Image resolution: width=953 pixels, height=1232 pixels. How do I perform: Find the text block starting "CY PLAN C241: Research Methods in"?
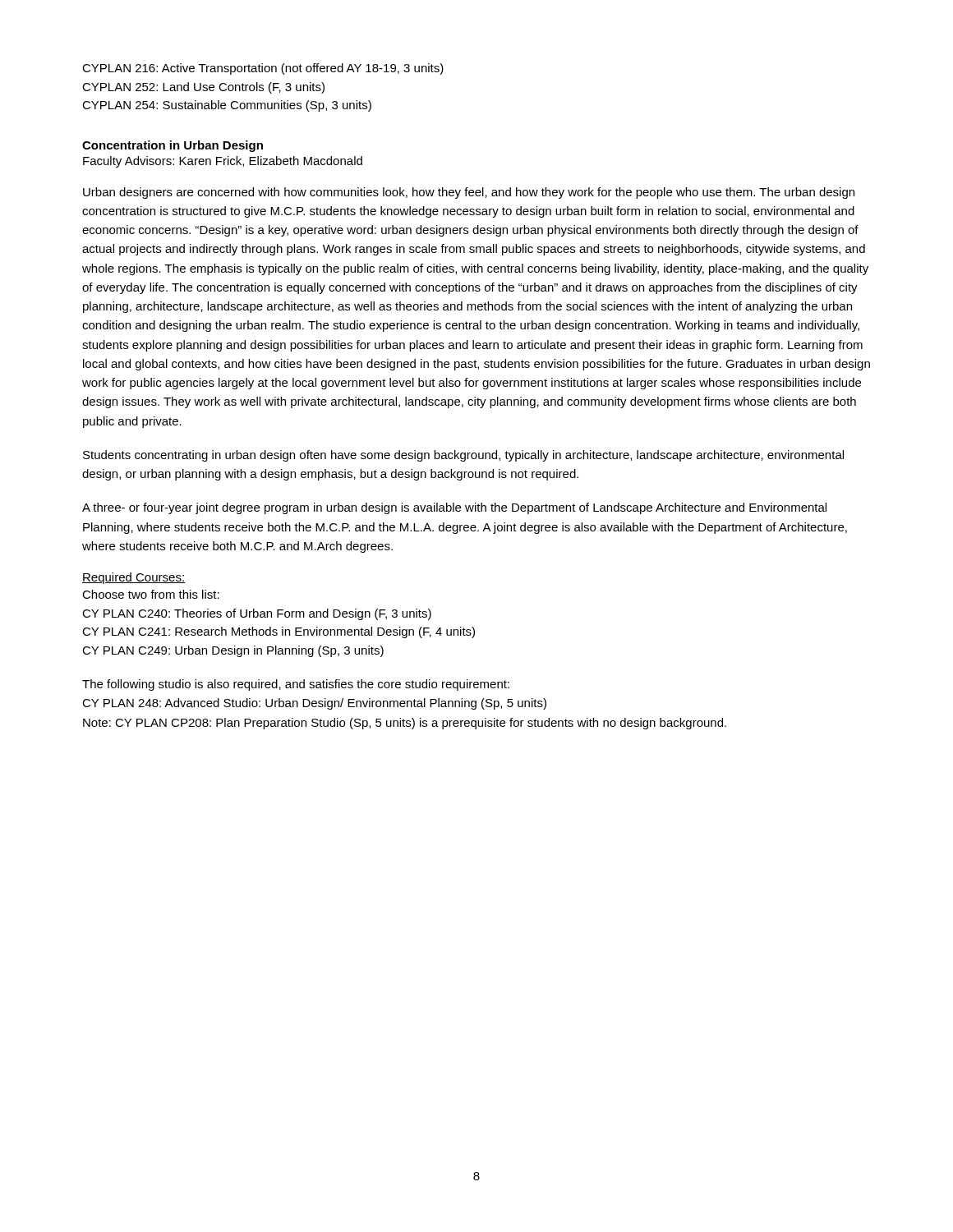point(279,631)
